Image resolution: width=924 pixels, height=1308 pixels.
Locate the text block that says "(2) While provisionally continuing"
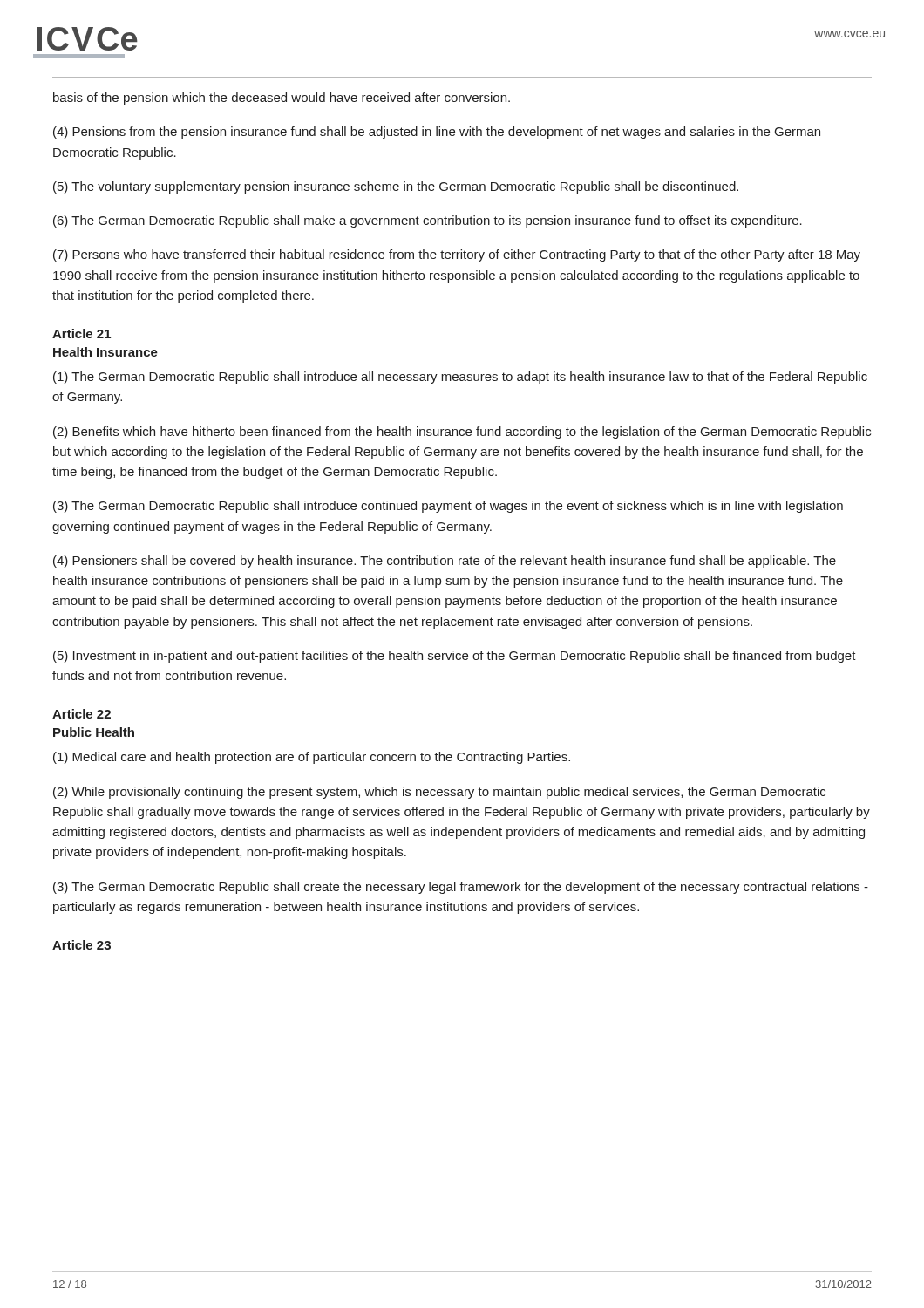click(461, 821)
